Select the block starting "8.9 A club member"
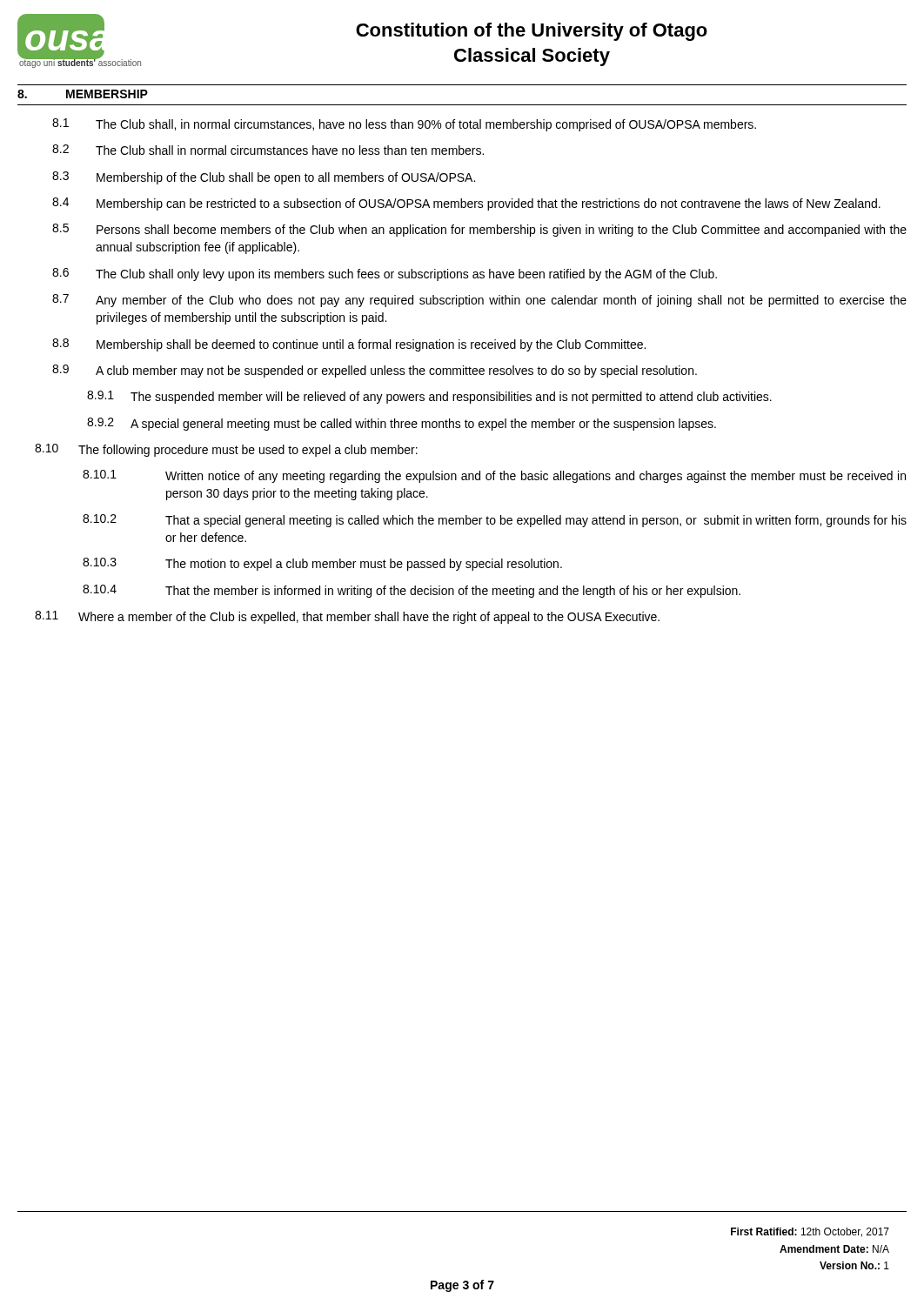 point(462,371)
